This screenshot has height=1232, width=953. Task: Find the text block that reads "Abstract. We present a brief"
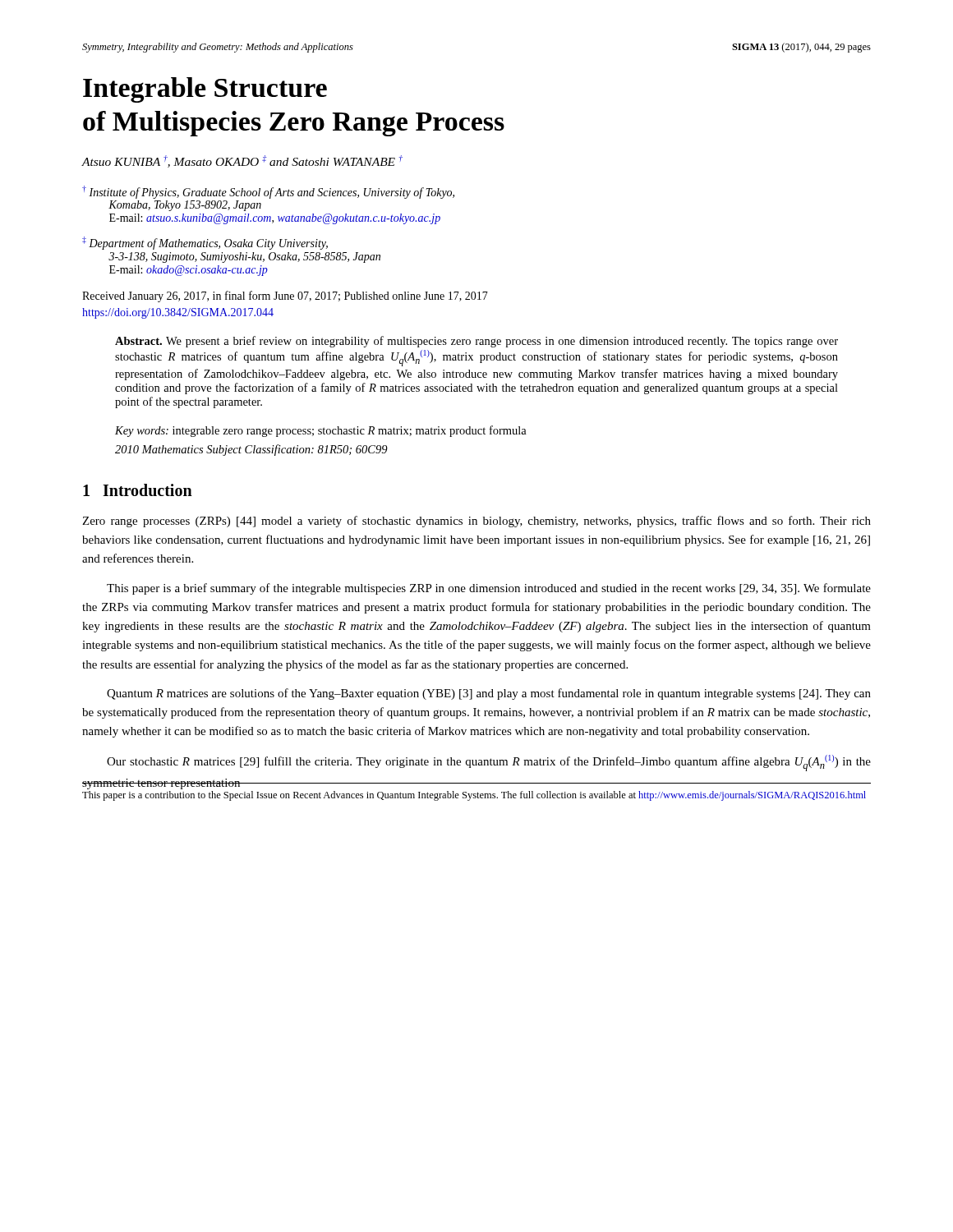coord(476,372)
